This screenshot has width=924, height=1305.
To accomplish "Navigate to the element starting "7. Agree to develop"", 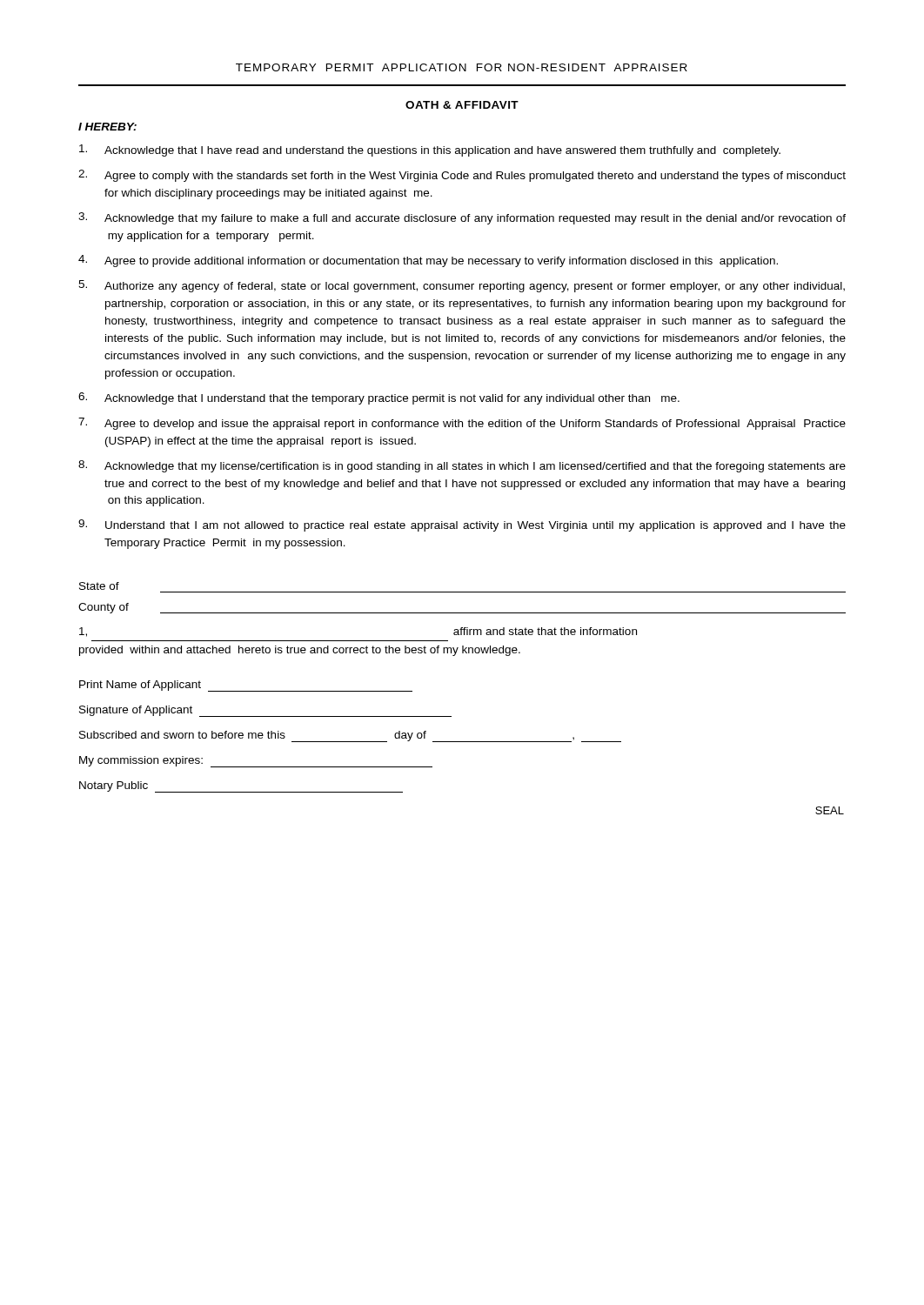I will [462, 432].
